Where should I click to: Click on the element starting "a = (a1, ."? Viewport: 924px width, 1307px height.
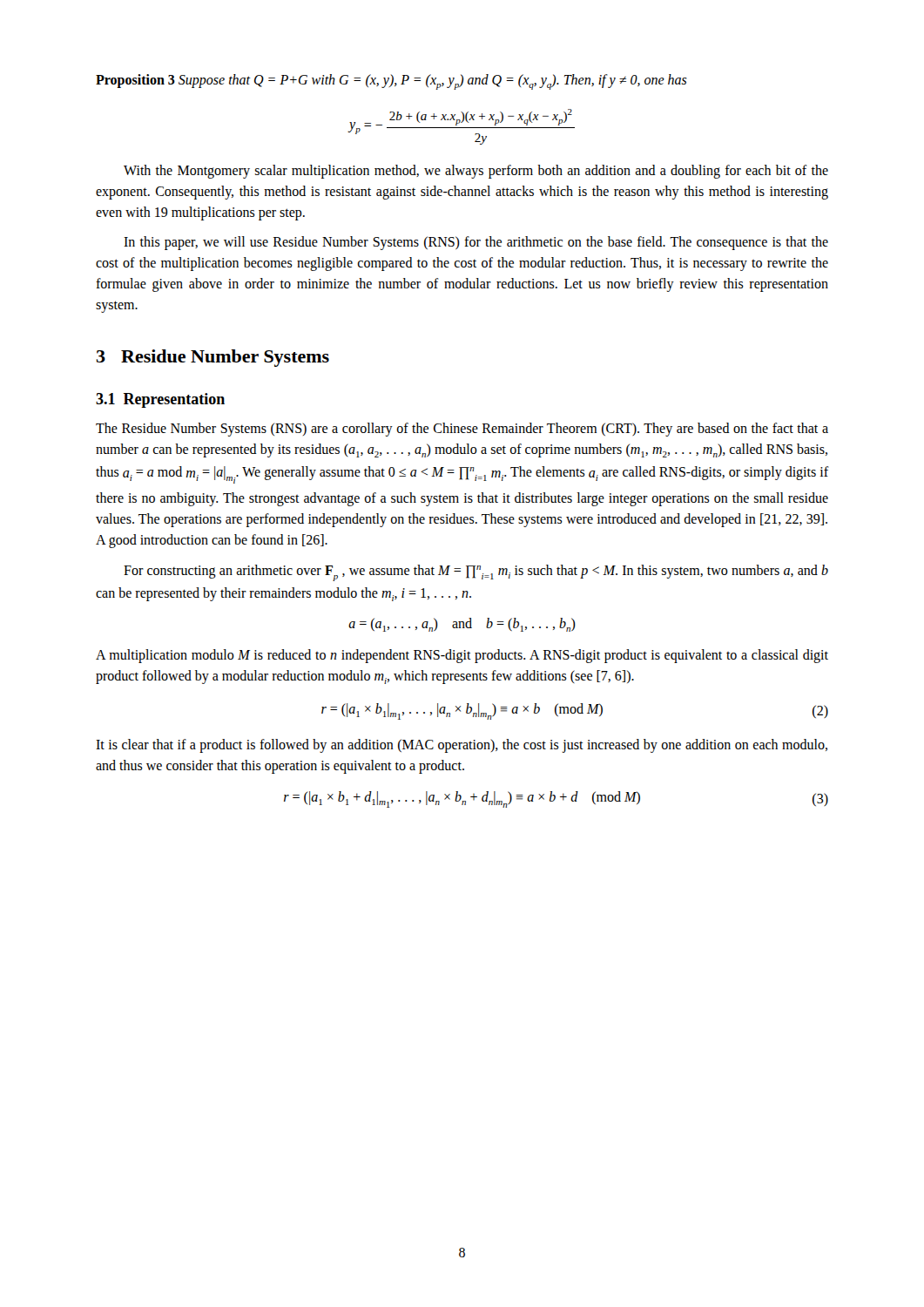(x=462, y=625)
